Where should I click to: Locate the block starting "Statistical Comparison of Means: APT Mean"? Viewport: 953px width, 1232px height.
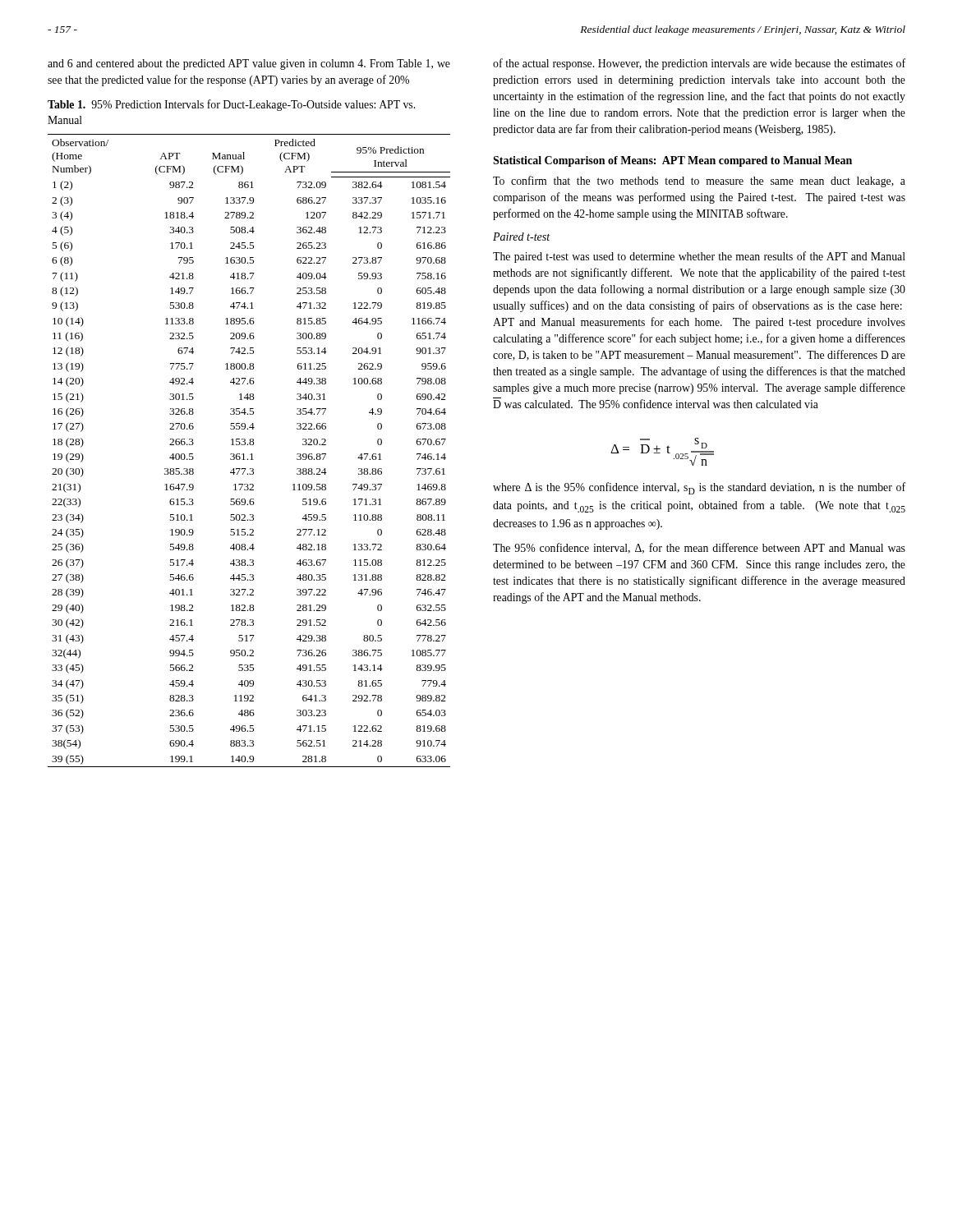click(x=673, y=161)
